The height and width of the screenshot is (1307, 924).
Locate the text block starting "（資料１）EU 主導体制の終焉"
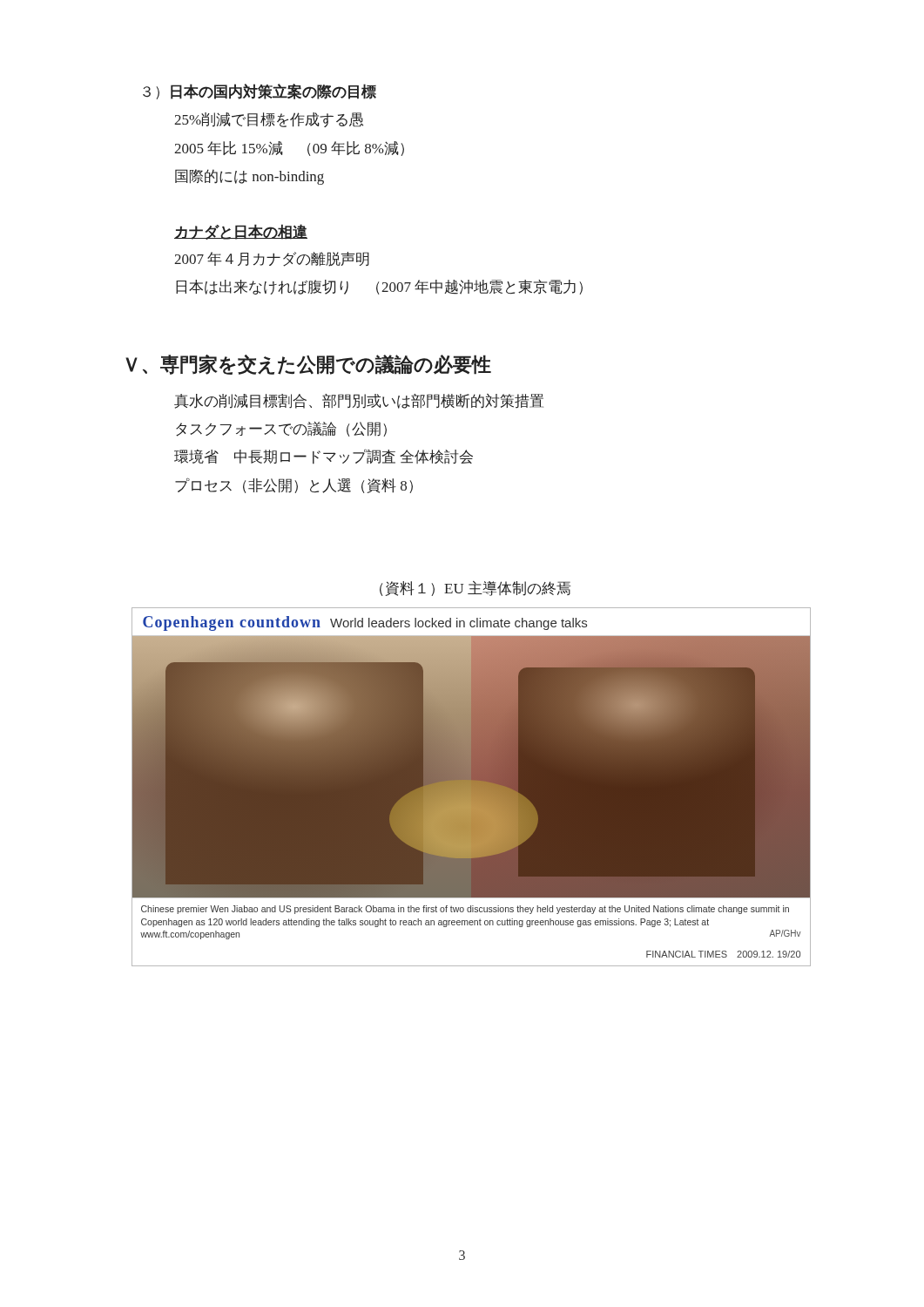click(471, 589)
